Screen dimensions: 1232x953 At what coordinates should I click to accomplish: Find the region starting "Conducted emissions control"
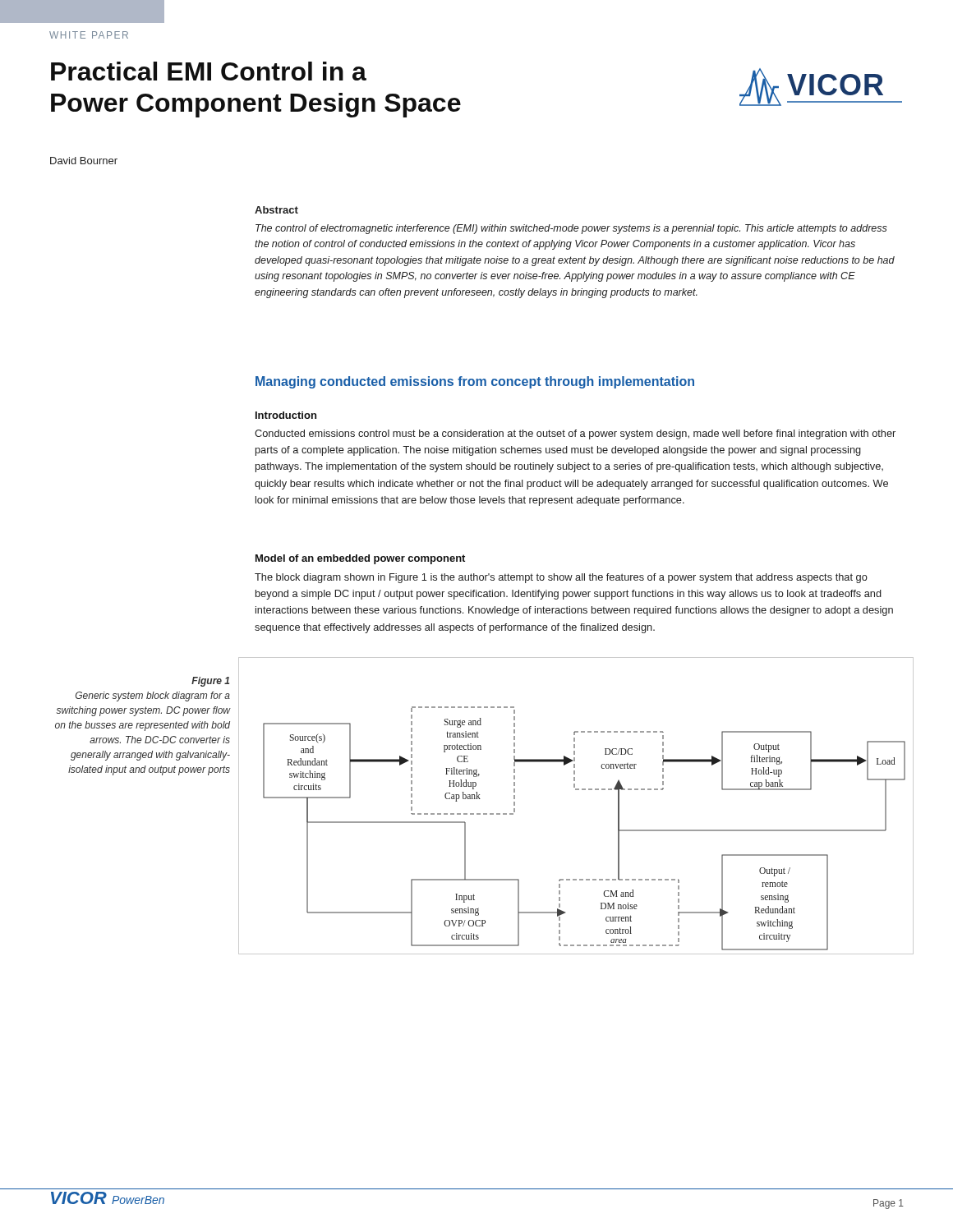tap(575, 466)
